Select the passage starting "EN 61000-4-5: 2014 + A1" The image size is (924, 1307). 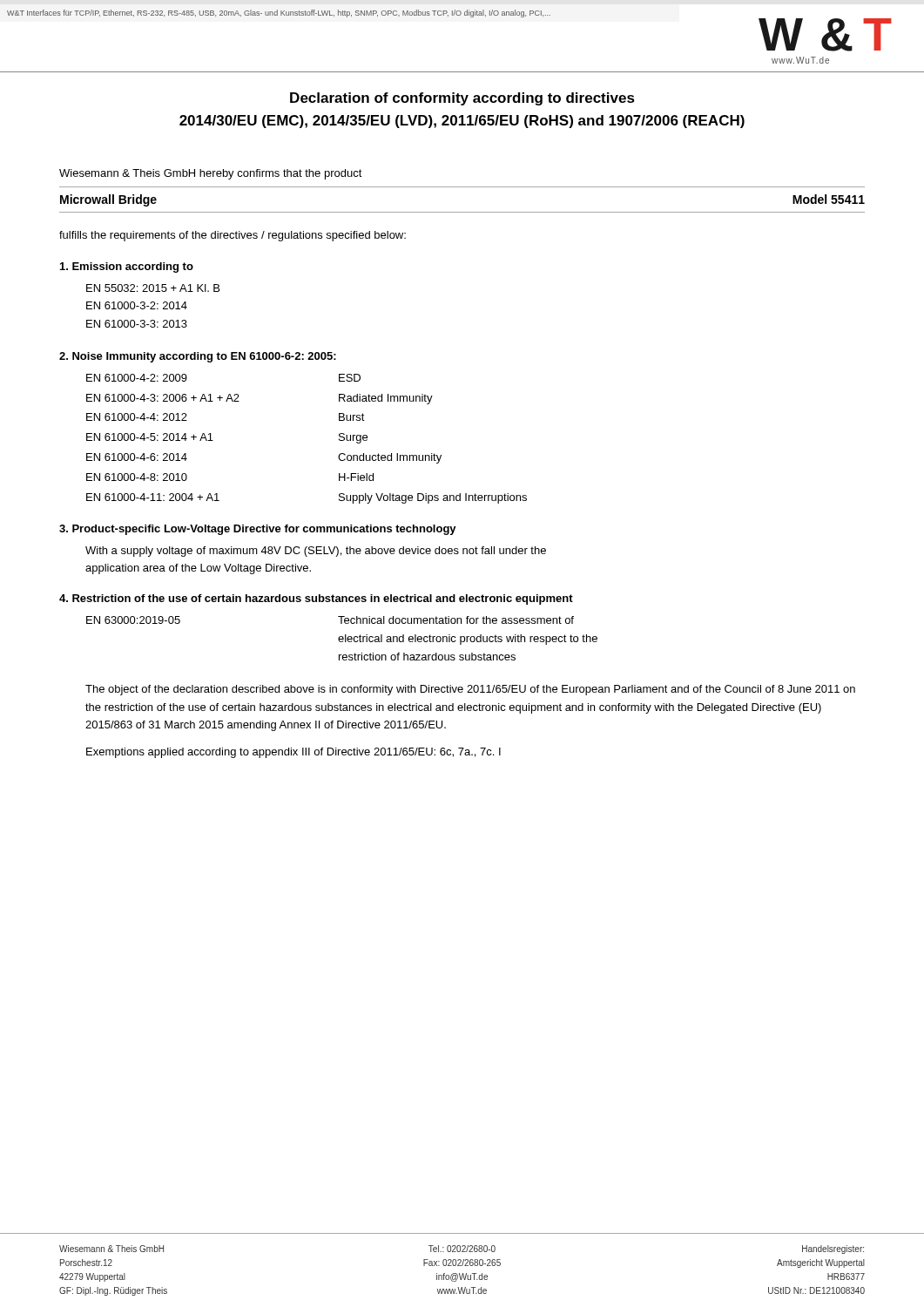coord(149,437)
